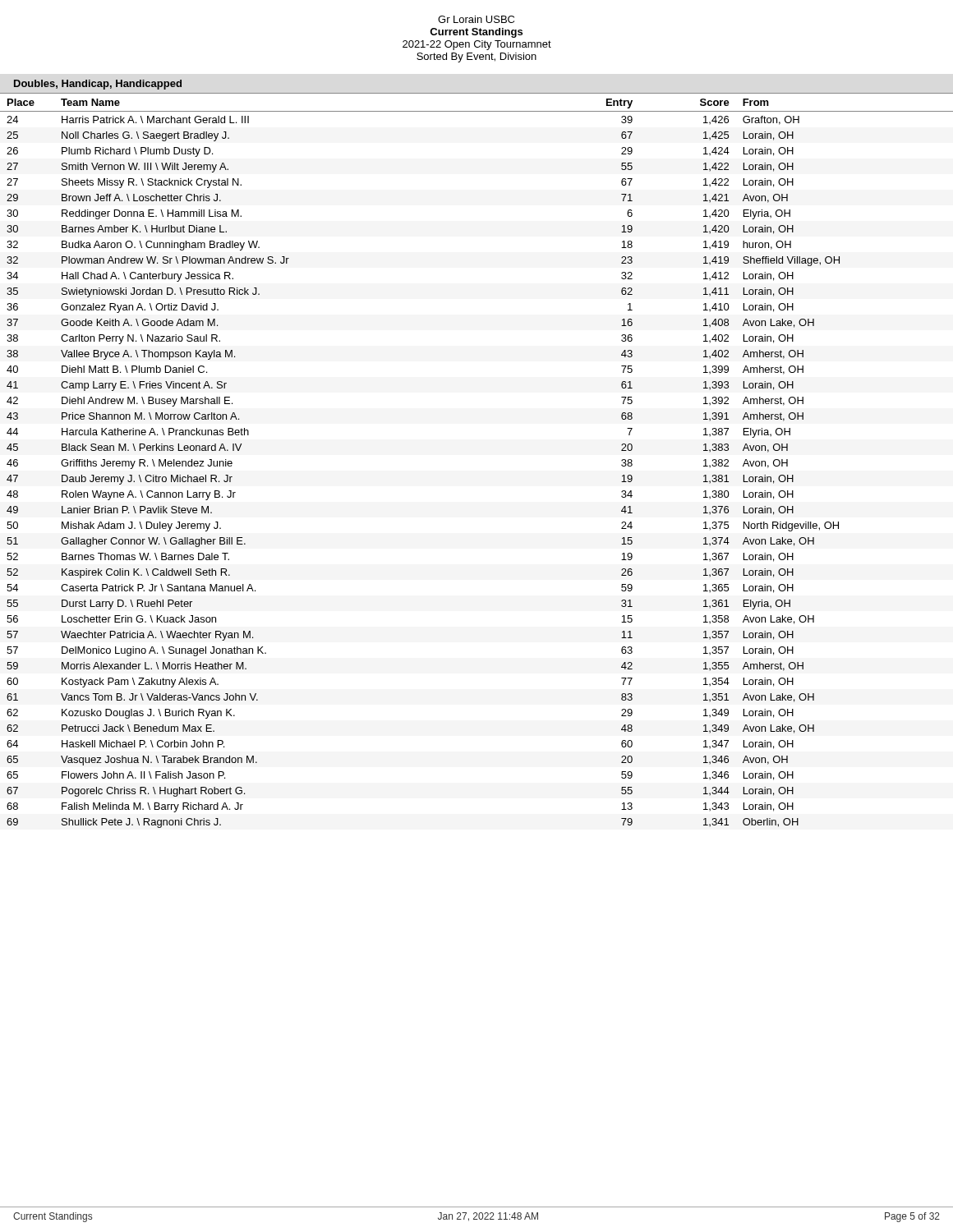Viewport: 953px width, 1232px height.
Task: Click on the section header with the text "Doubles, Handicap, Handicapped"
Action: click(x=98, y=83)
